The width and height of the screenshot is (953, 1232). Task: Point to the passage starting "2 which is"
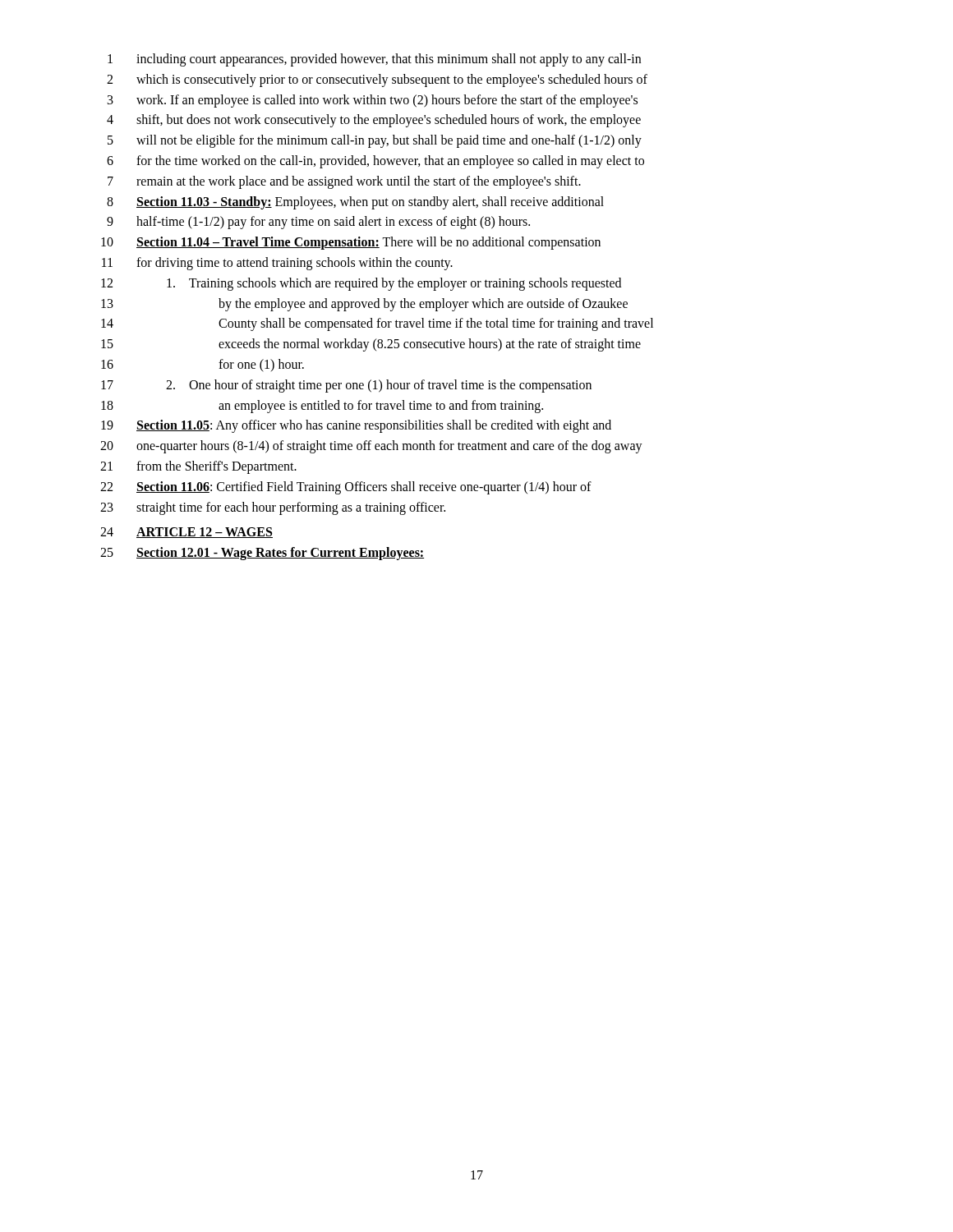coord(485,80)
